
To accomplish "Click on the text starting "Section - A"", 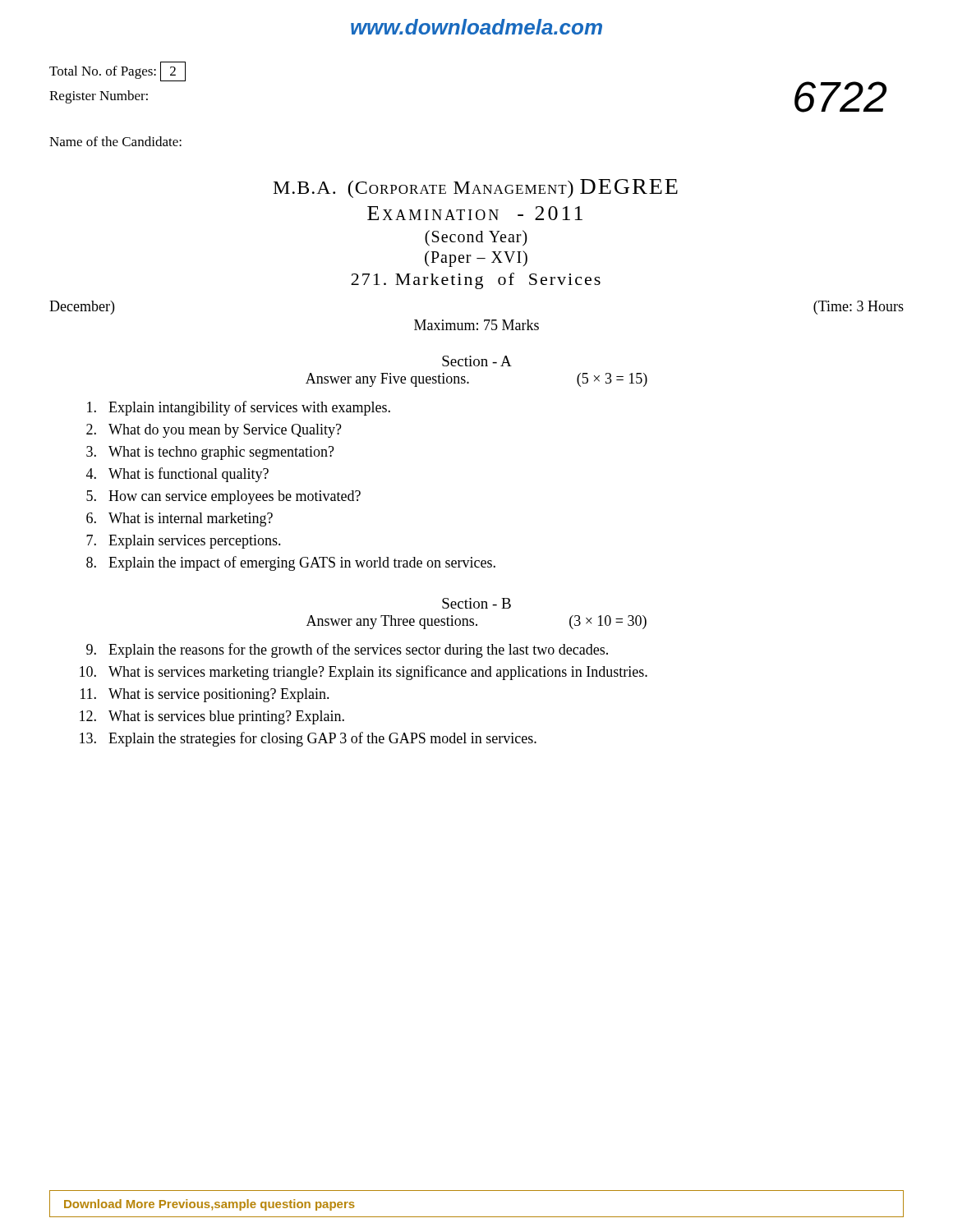I will (476, 370).
